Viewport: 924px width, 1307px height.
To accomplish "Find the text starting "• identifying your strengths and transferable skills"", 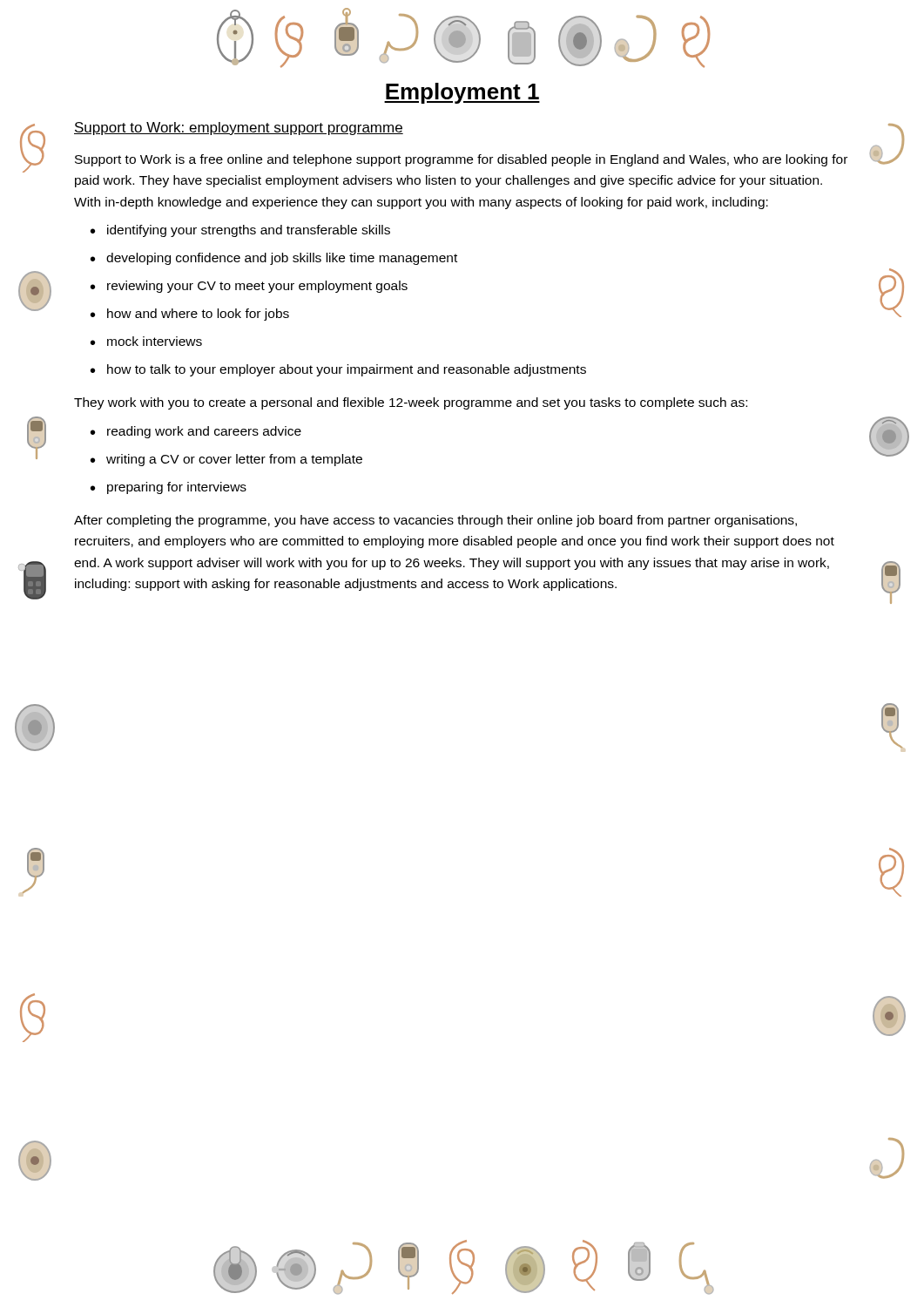I will (x=240, y=232).
